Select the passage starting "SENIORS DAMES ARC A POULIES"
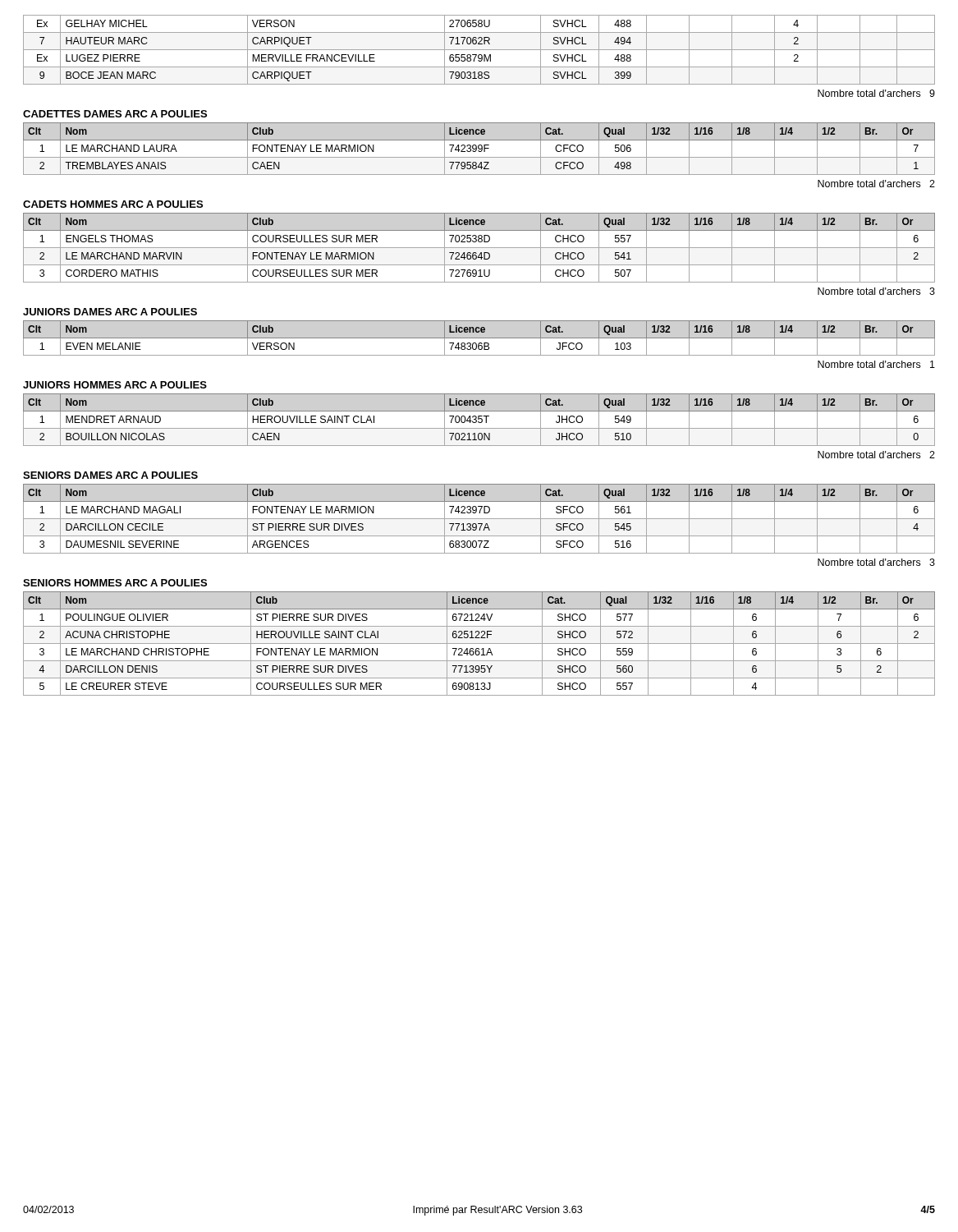 (x=110, y=475)
